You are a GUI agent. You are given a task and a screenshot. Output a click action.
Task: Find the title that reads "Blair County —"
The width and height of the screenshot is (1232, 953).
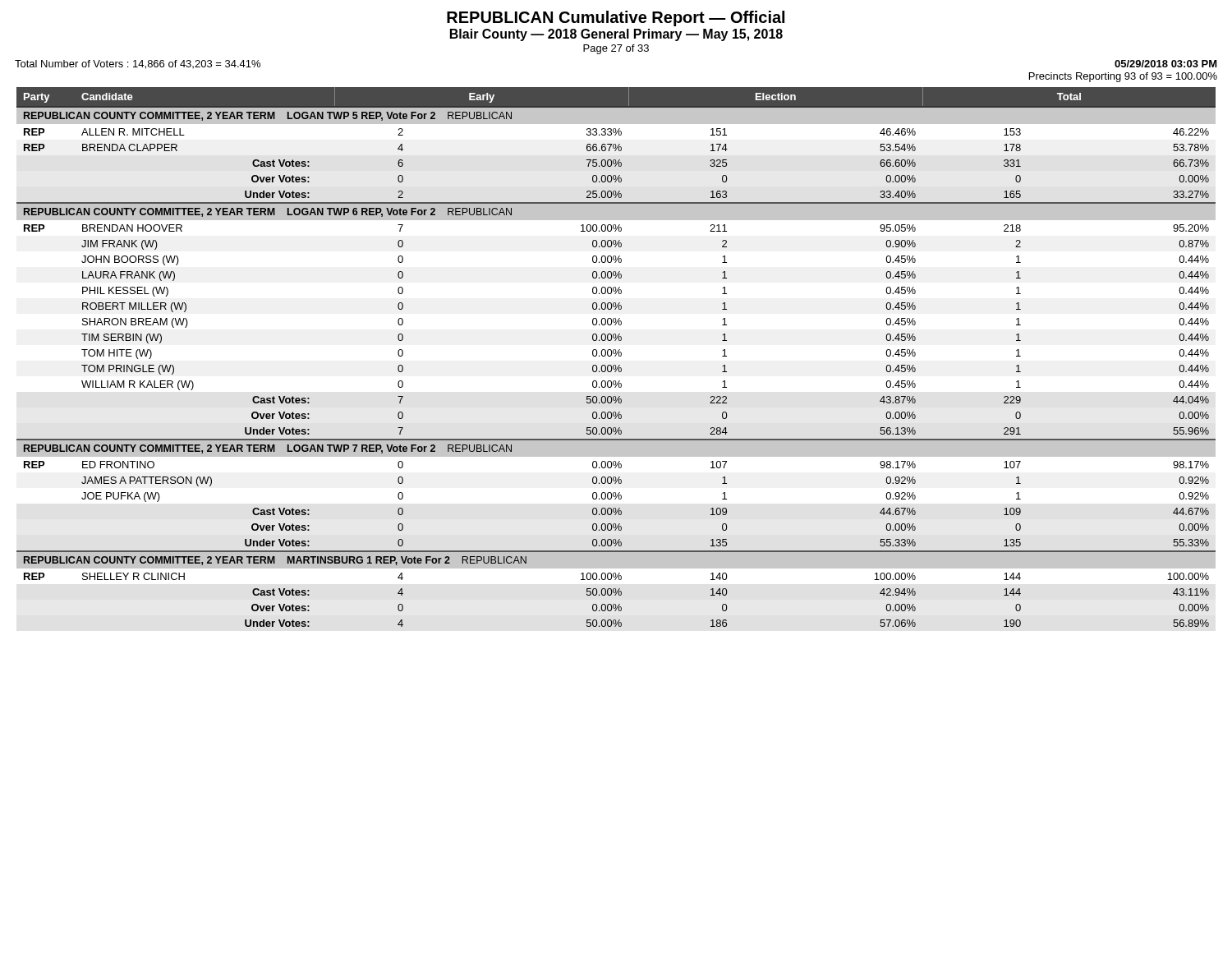point(616,34)
